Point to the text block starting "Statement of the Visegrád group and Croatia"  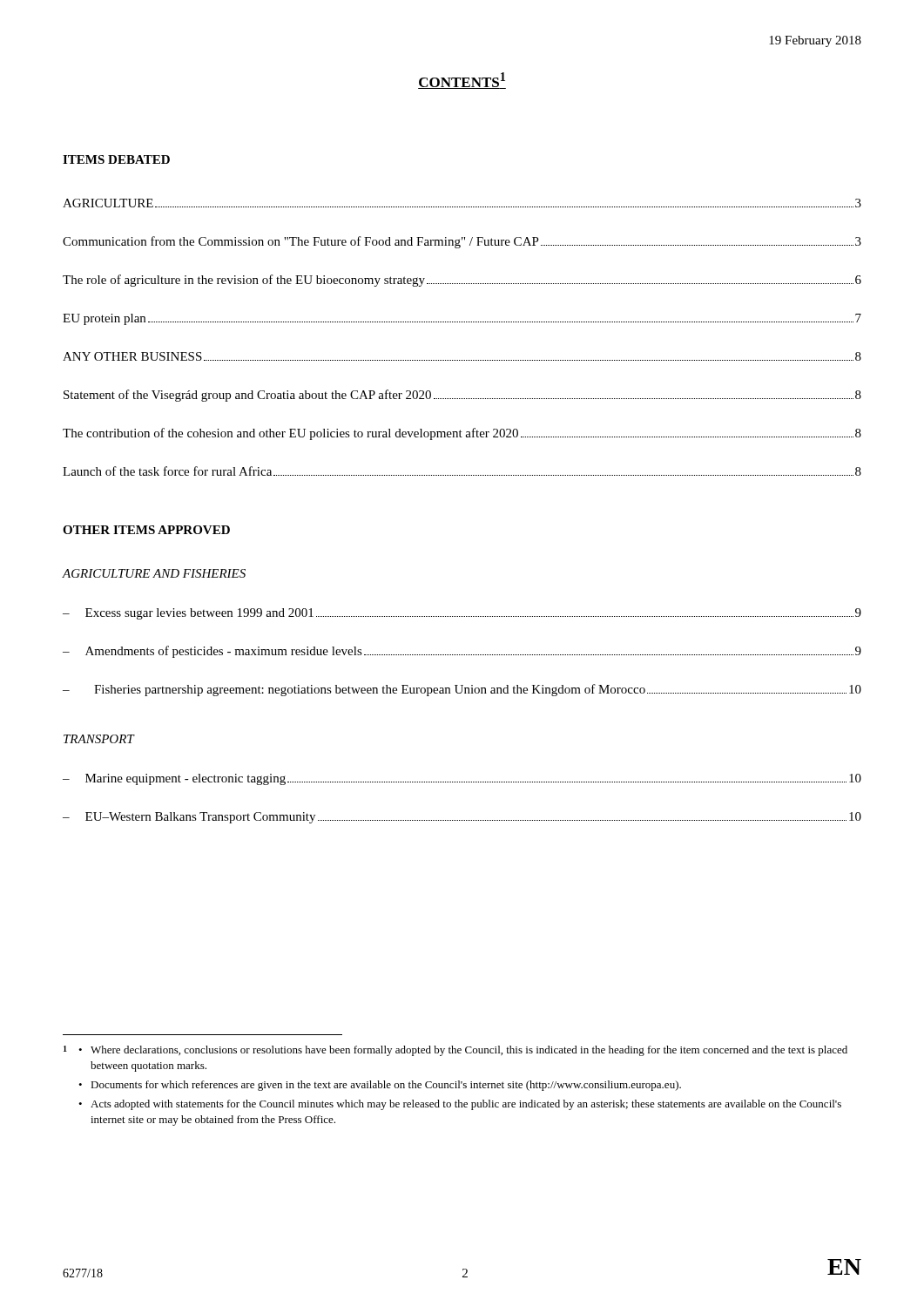pos(462,395)
